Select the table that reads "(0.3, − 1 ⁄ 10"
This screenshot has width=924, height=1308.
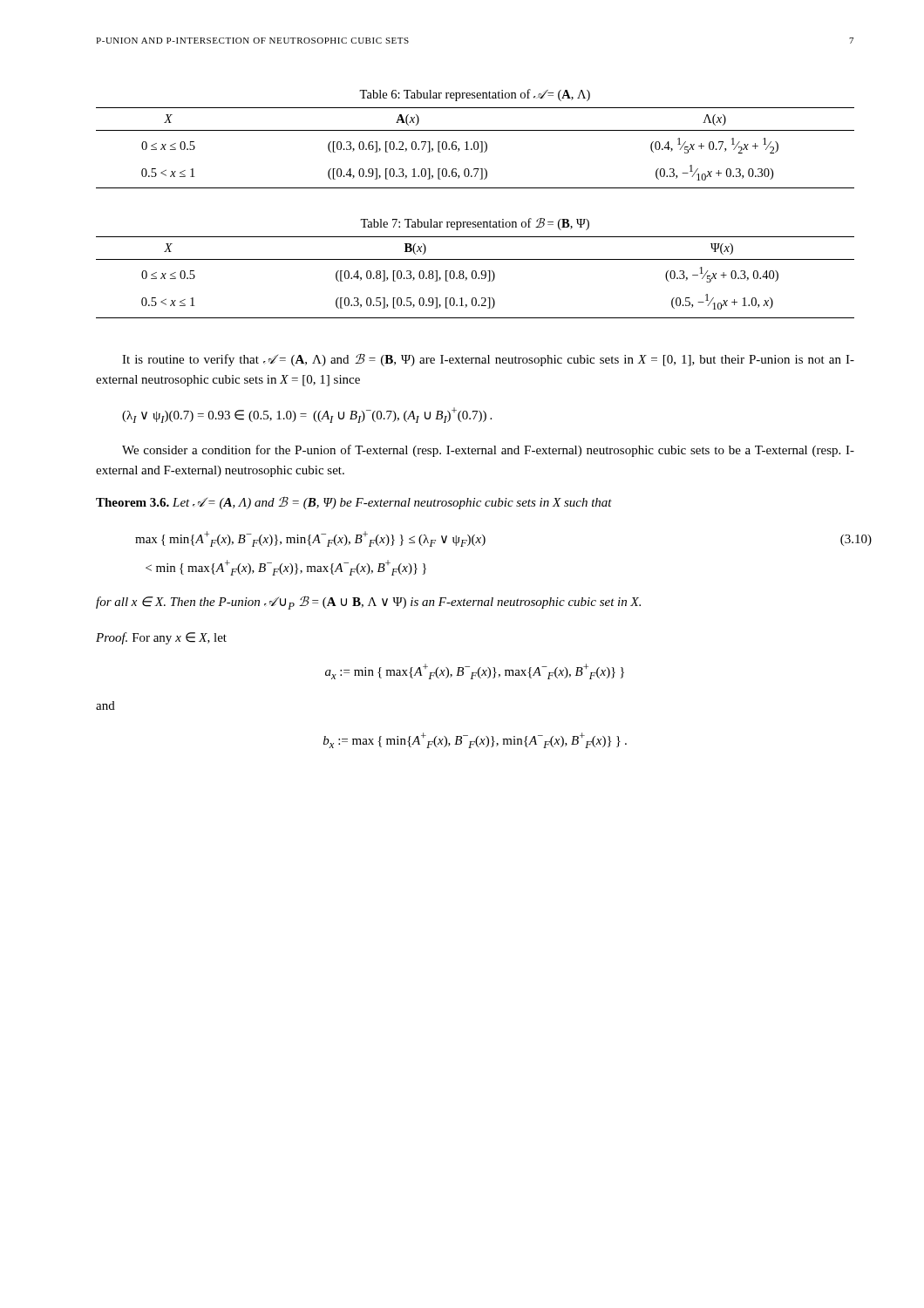pyautogui.click(x=475, y=148)
